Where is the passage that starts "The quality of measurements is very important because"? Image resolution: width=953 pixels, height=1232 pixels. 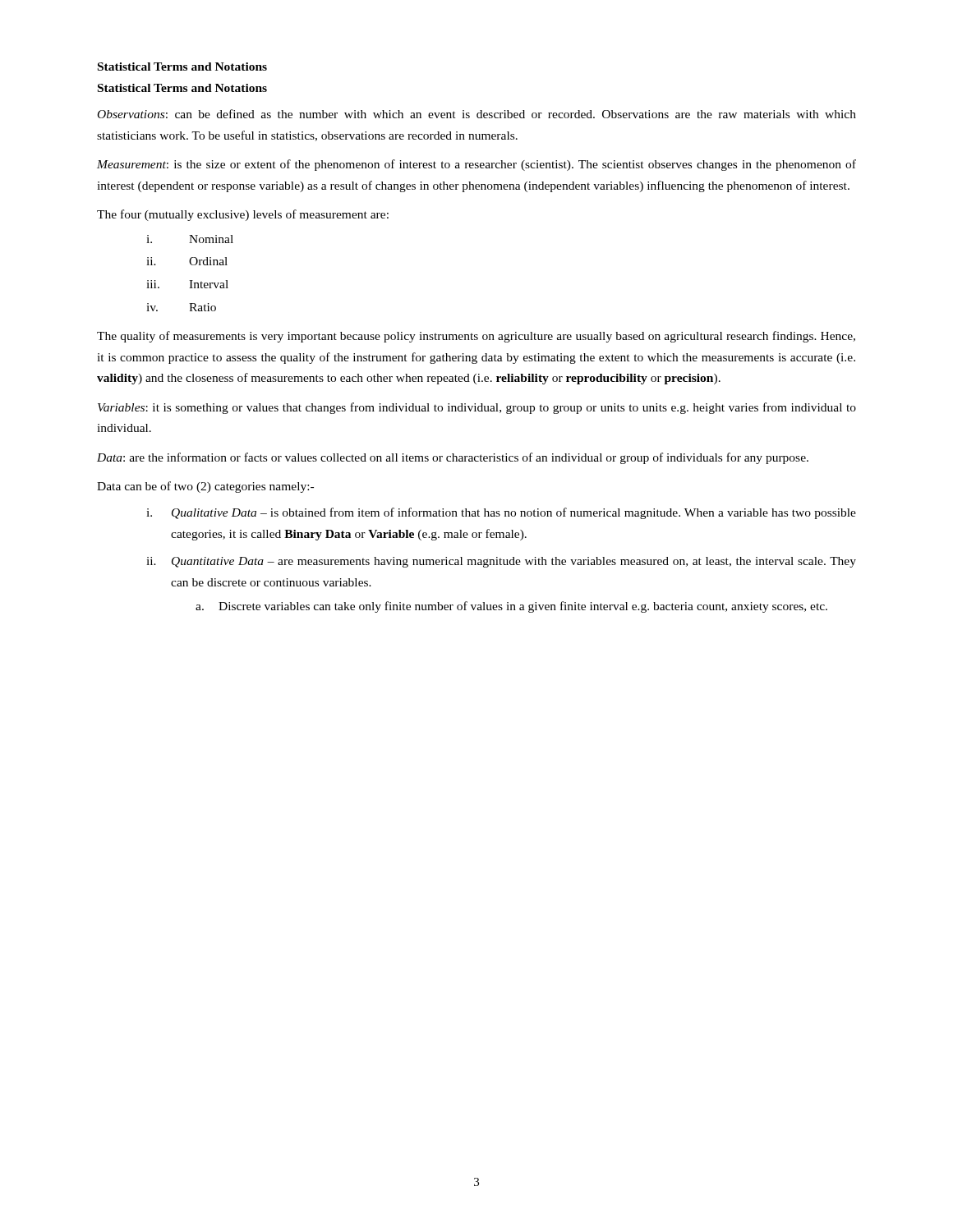[x=476, y=357]
